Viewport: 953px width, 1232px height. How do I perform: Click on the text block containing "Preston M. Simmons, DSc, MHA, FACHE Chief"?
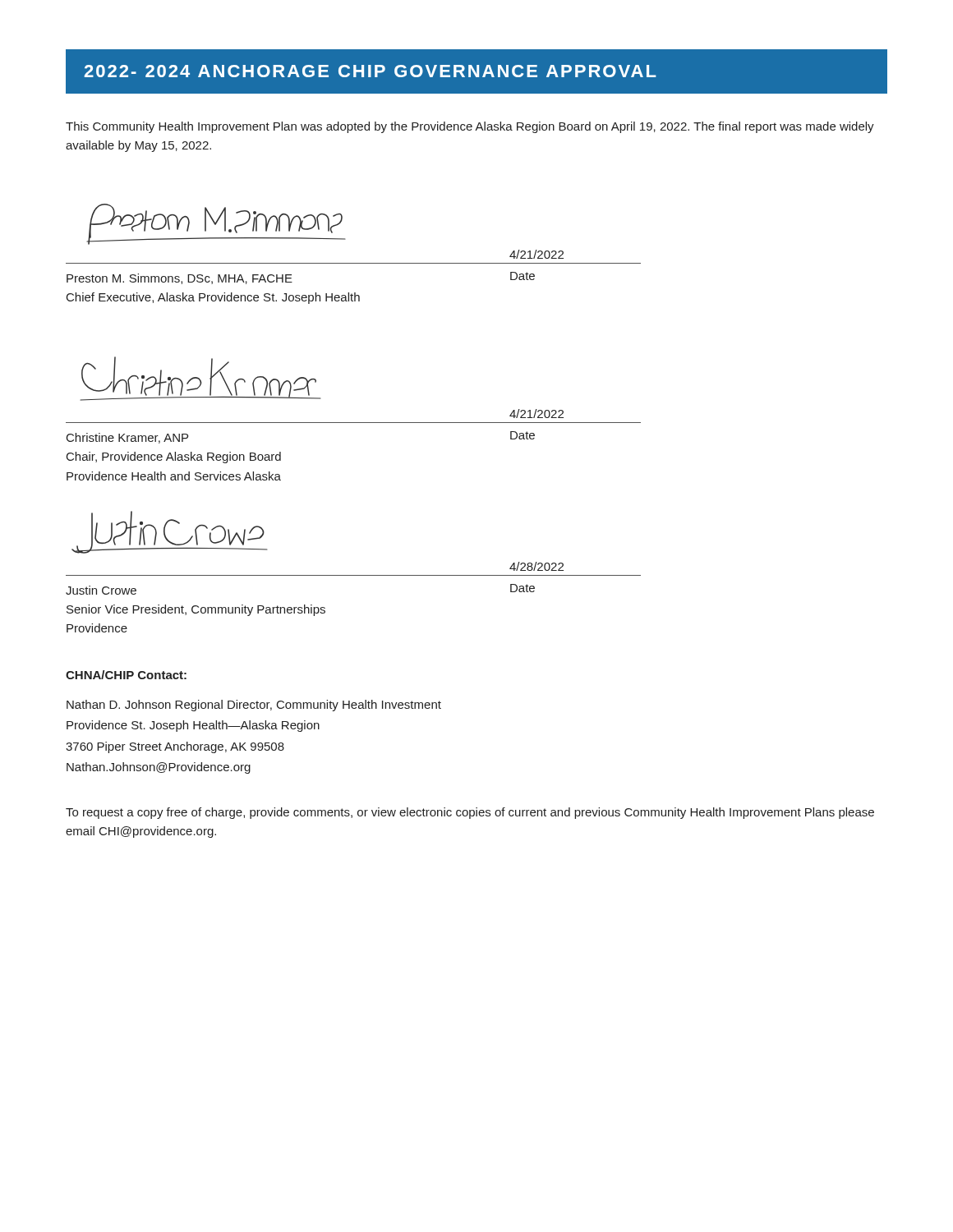tap(353, 287)
